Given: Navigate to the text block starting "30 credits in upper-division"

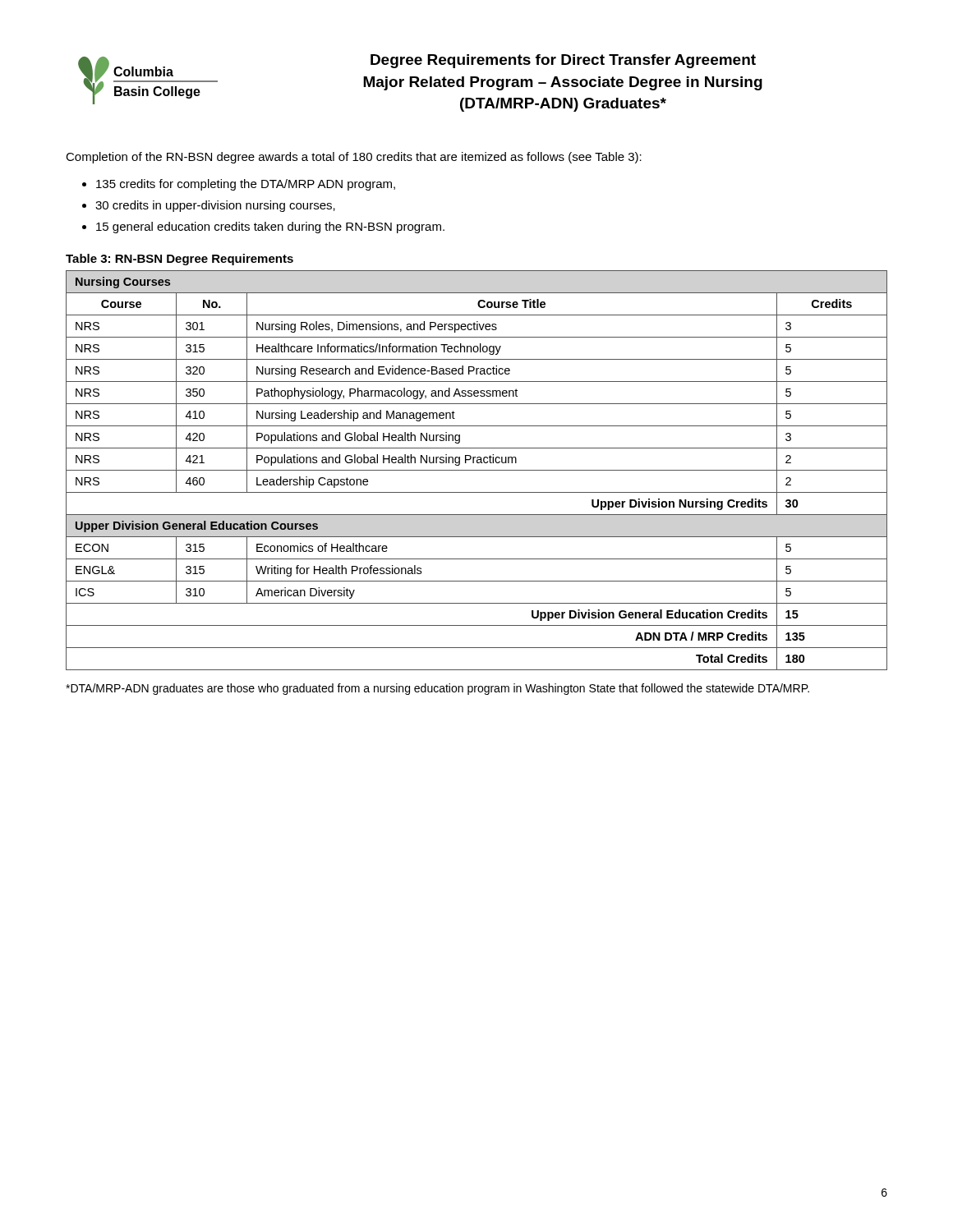Looking at the screenshot, I should (216, 205).
